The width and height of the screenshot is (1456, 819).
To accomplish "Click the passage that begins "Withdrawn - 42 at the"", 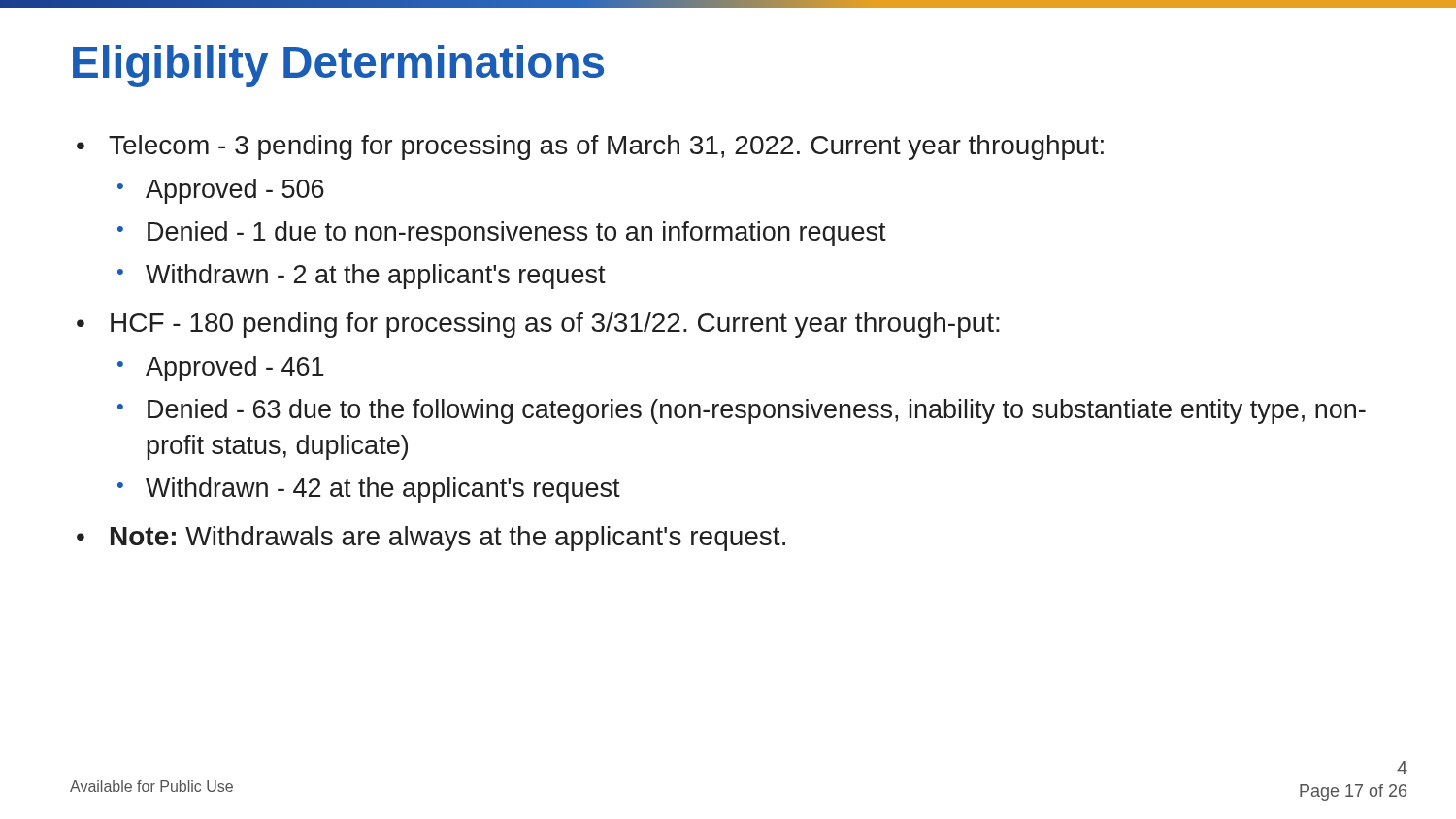I will [383, 488].
